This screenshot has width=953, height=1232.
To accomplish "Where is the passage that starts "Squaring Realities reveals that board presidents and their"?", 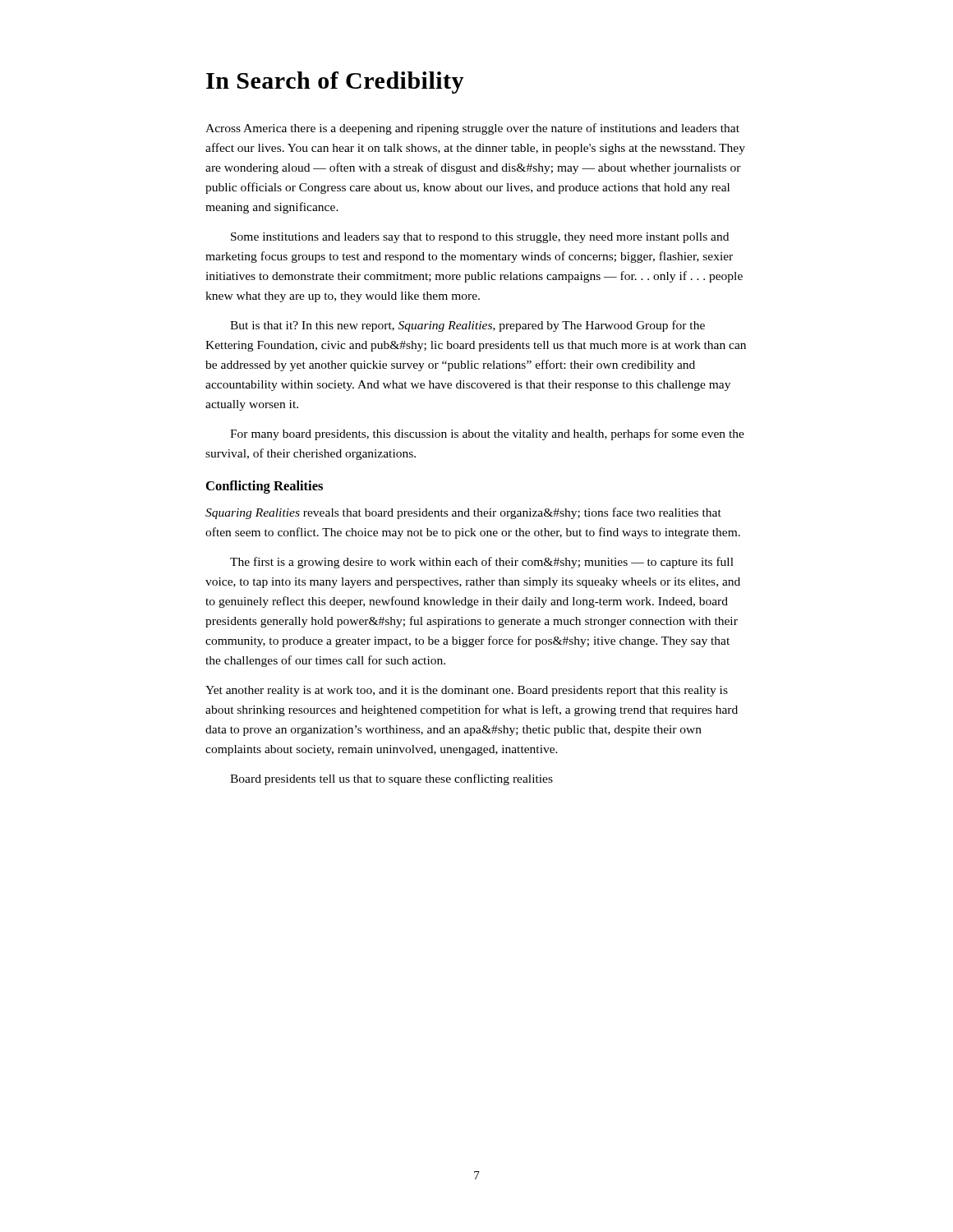I will click(476, 646).
